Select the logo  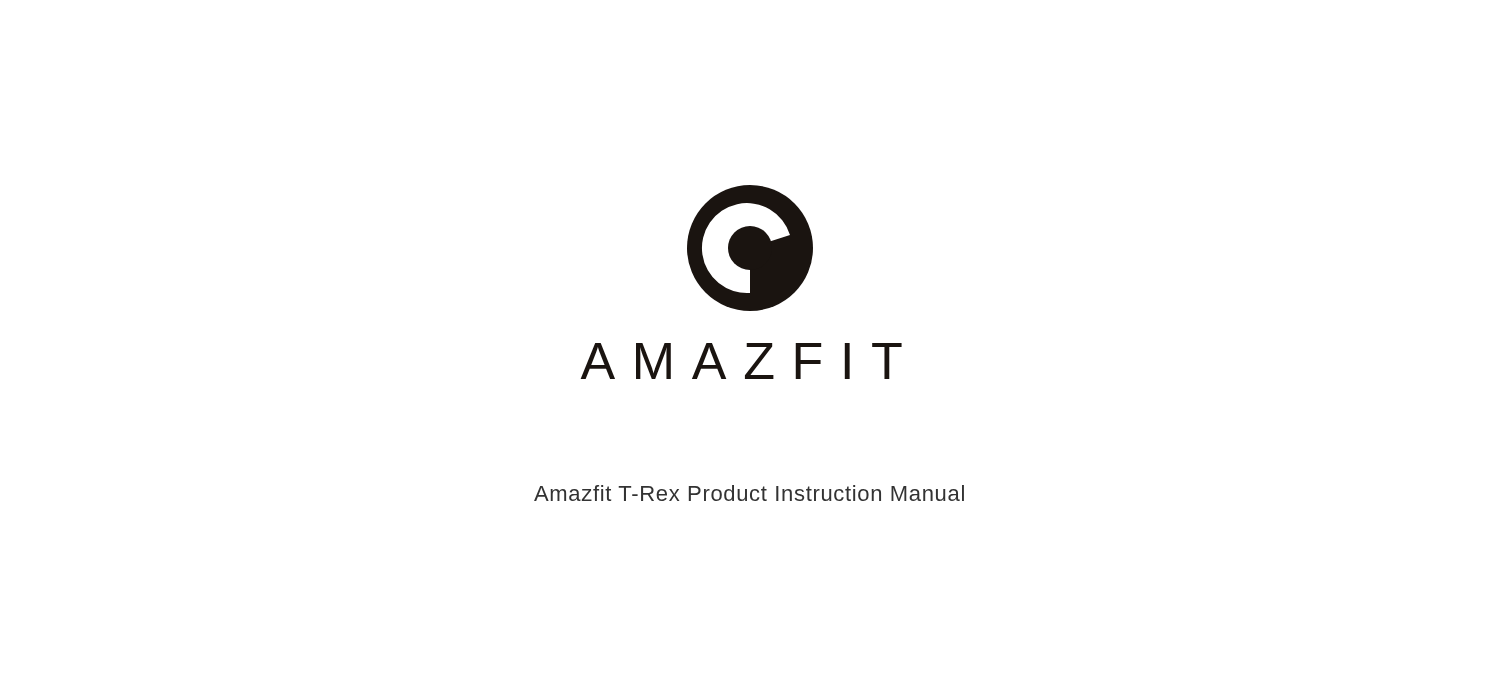click(x=750, y=287)
